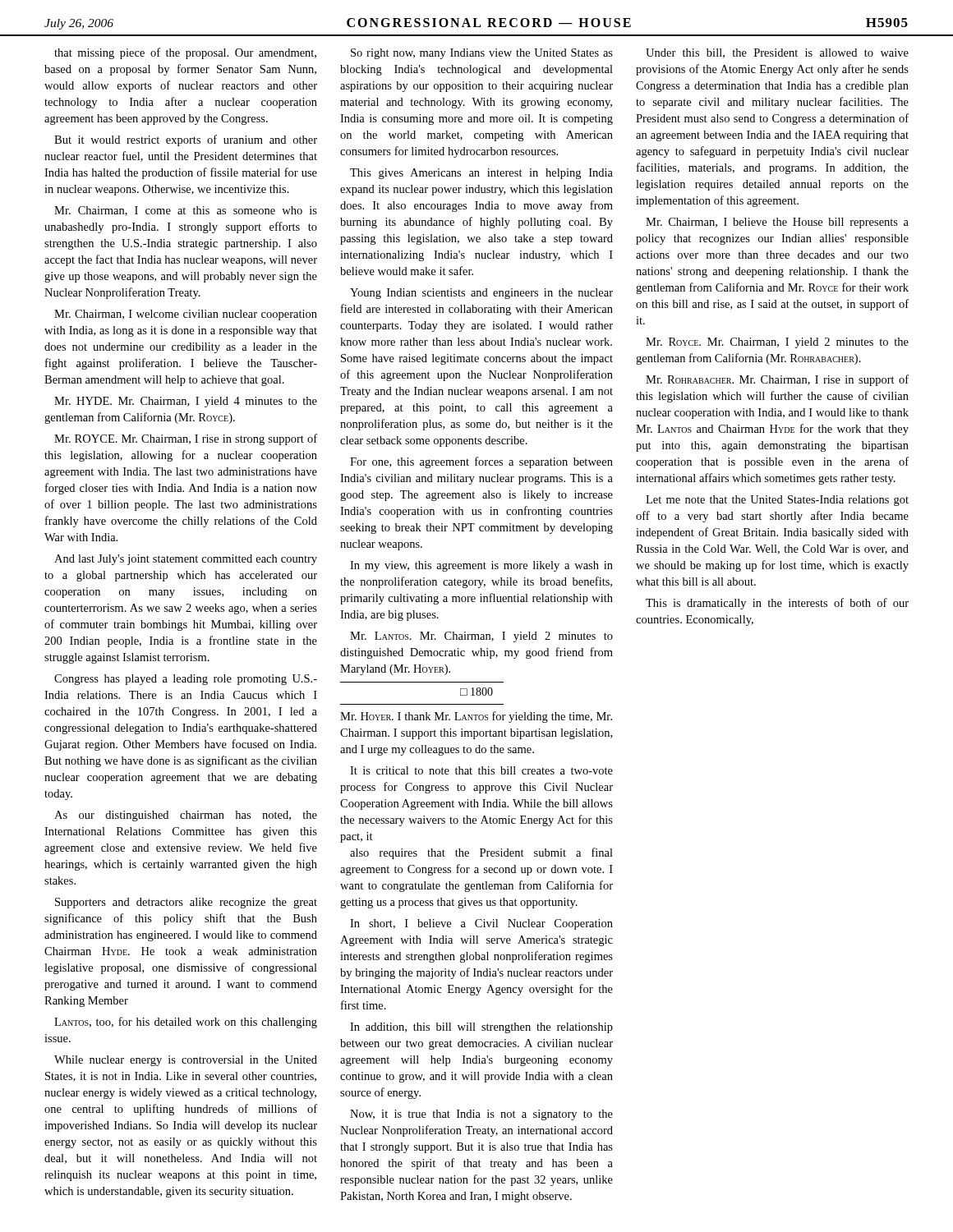
Task: Select the block starting "that missing piece of the proposal. Our"
Action: 181,526
